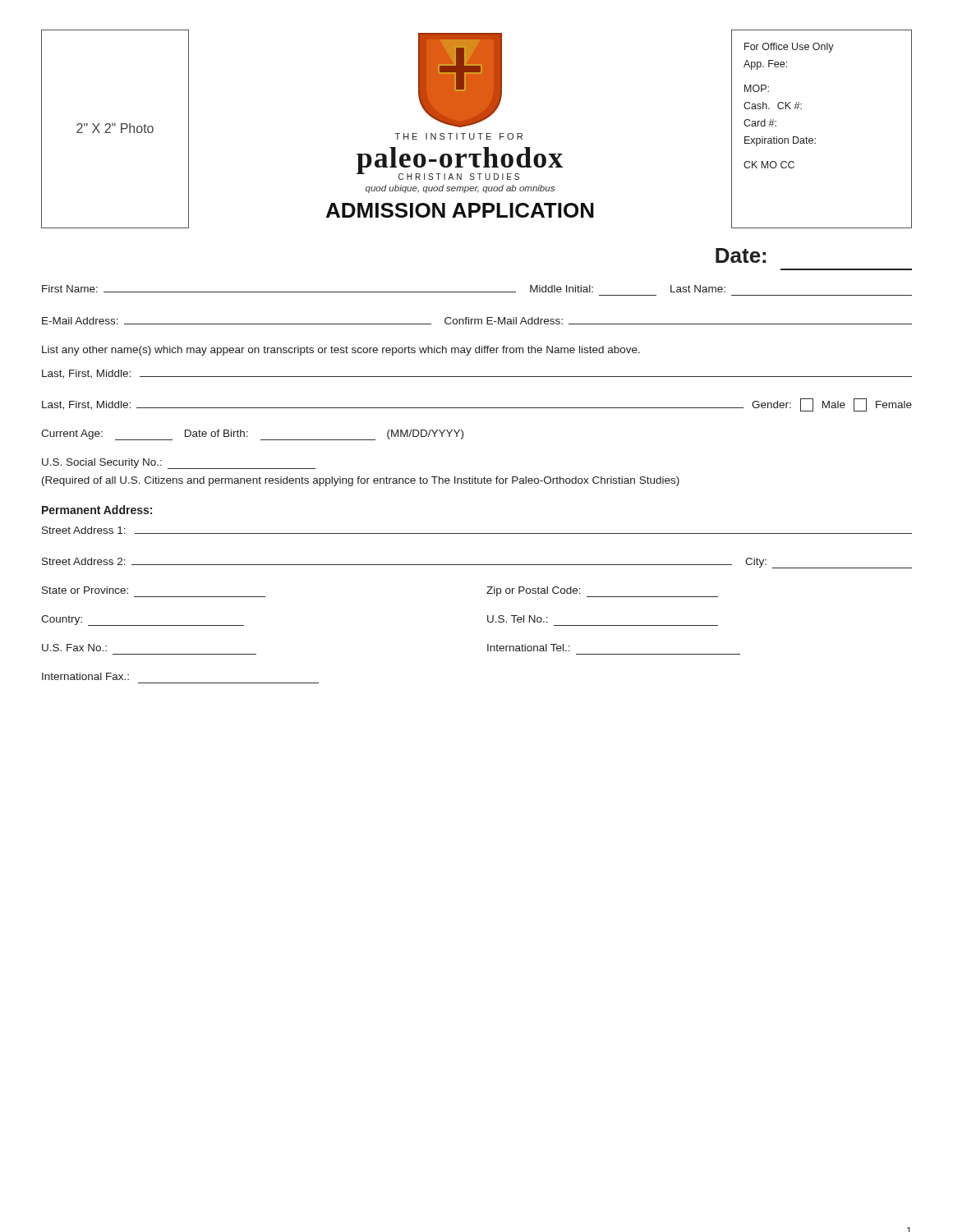
Task: Locate the passage starting "First Name: Middle Initial: Last"
Action: (476, 287)
